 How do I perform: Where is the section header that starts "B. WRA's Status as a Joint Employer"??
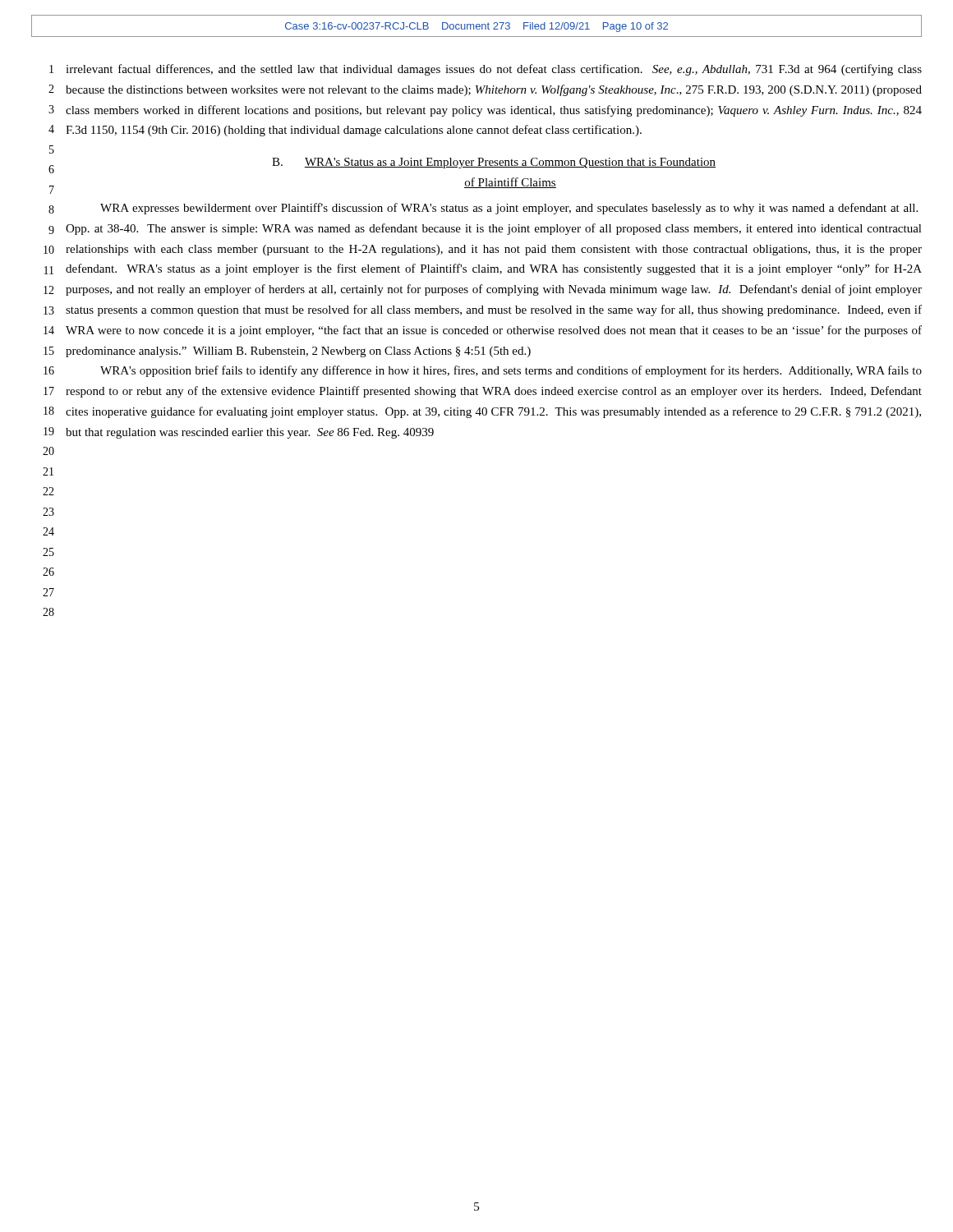coord(494,173)
